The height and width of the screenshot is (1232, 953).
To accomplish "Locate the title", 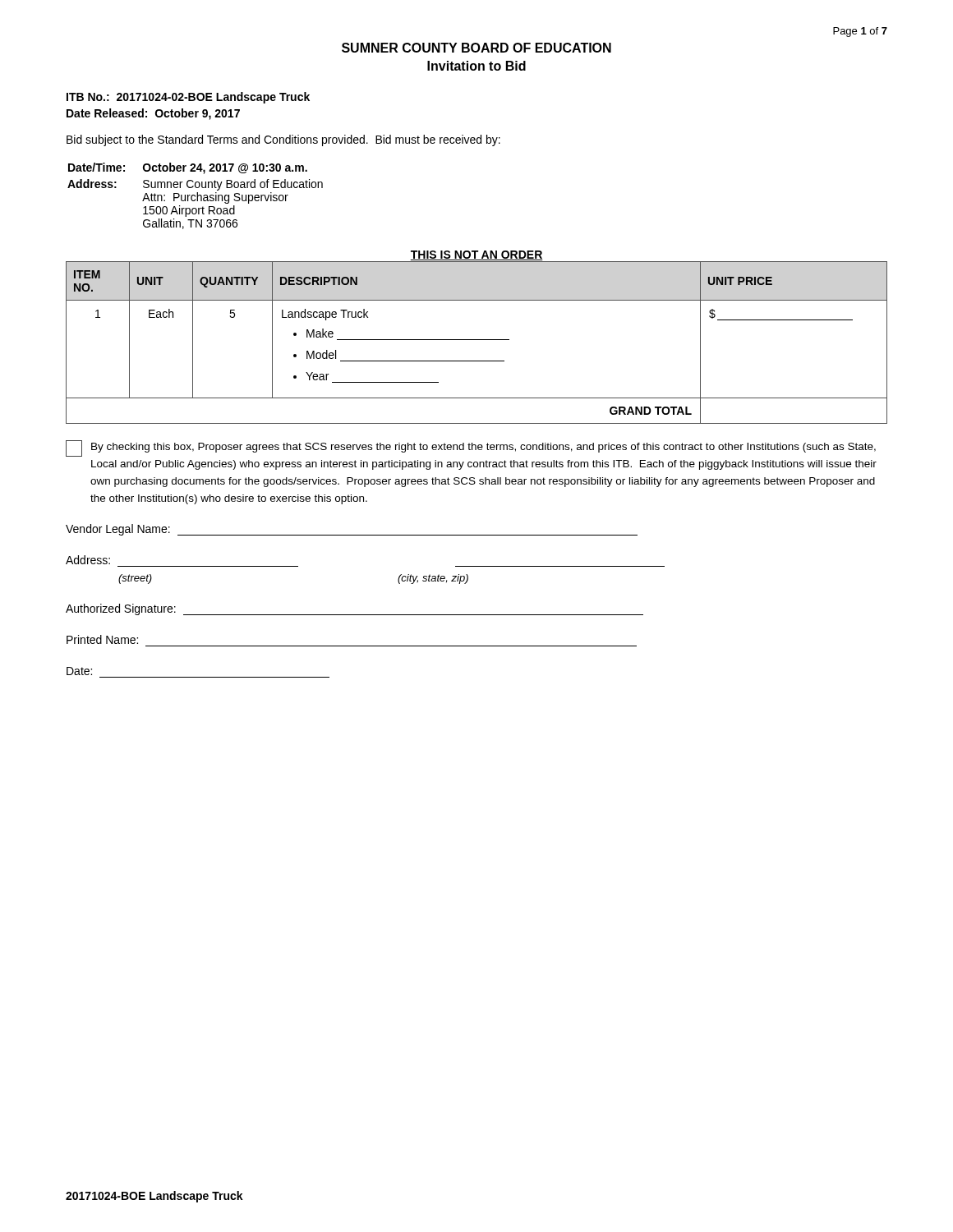I will click(x=476, y=57).
